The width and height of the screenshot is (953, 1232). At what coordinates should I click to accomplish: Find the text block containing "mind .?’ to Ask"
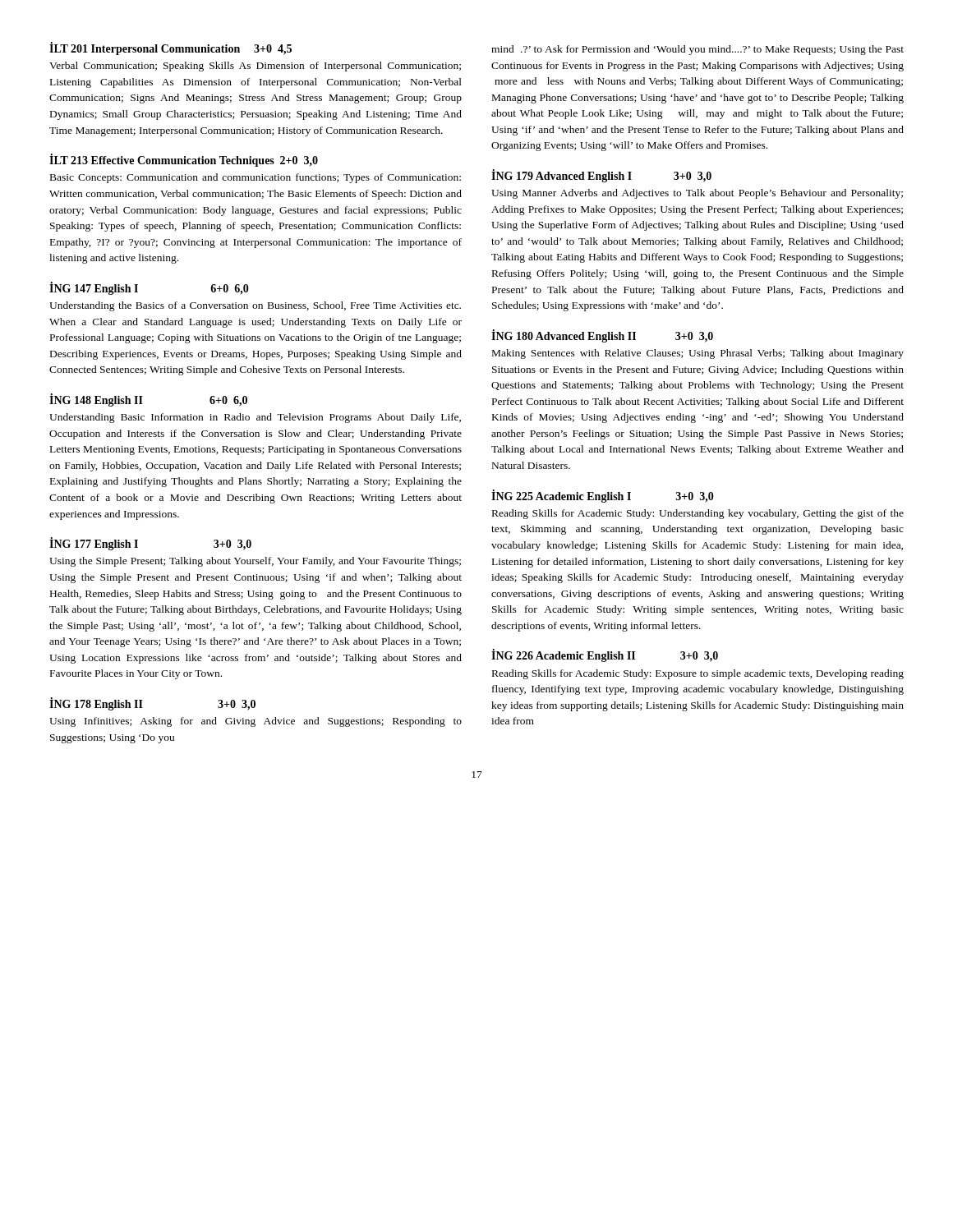pyautogui.click(x=698, y=97)
